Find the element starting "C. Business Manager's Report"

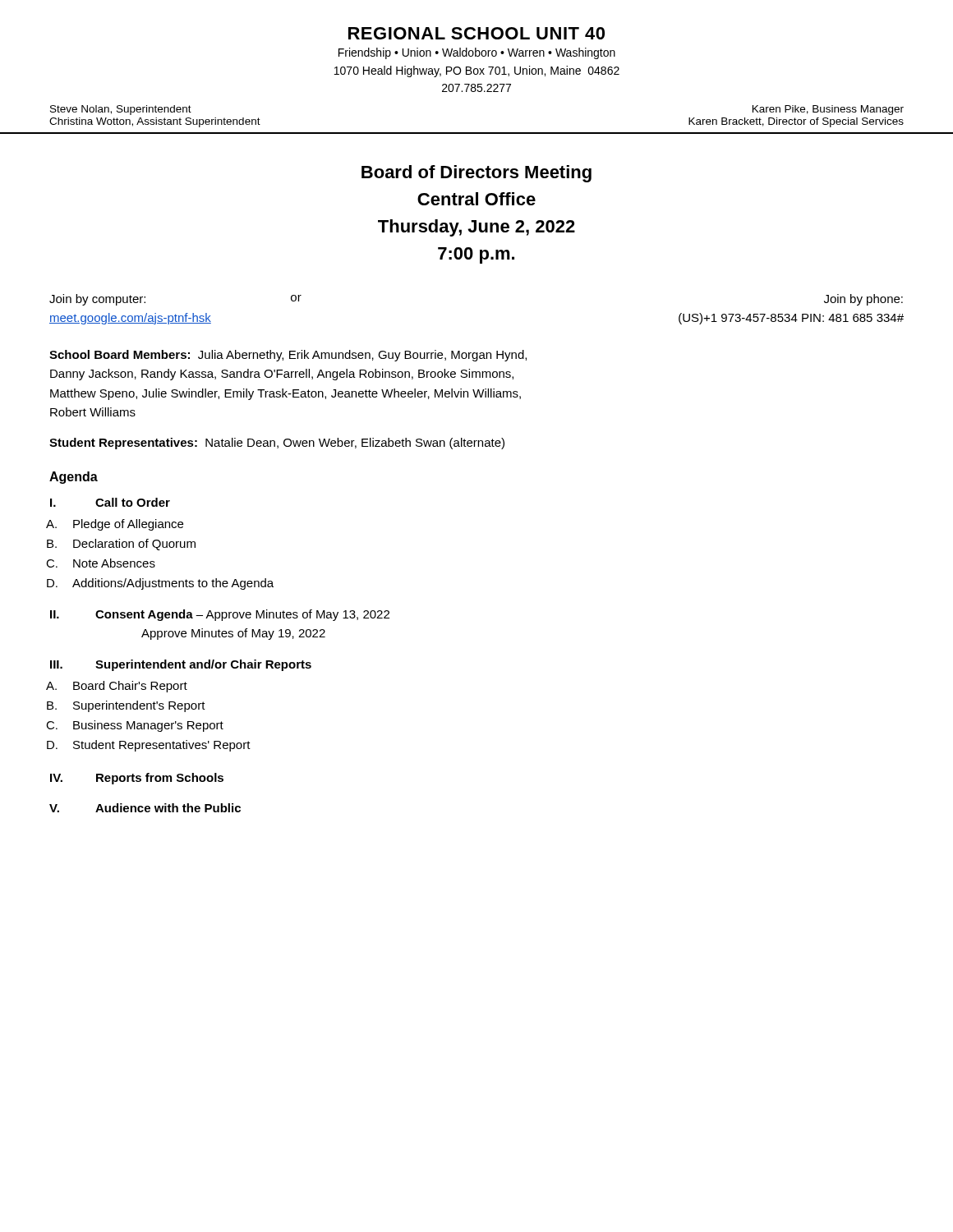click(x=135, y=725)
